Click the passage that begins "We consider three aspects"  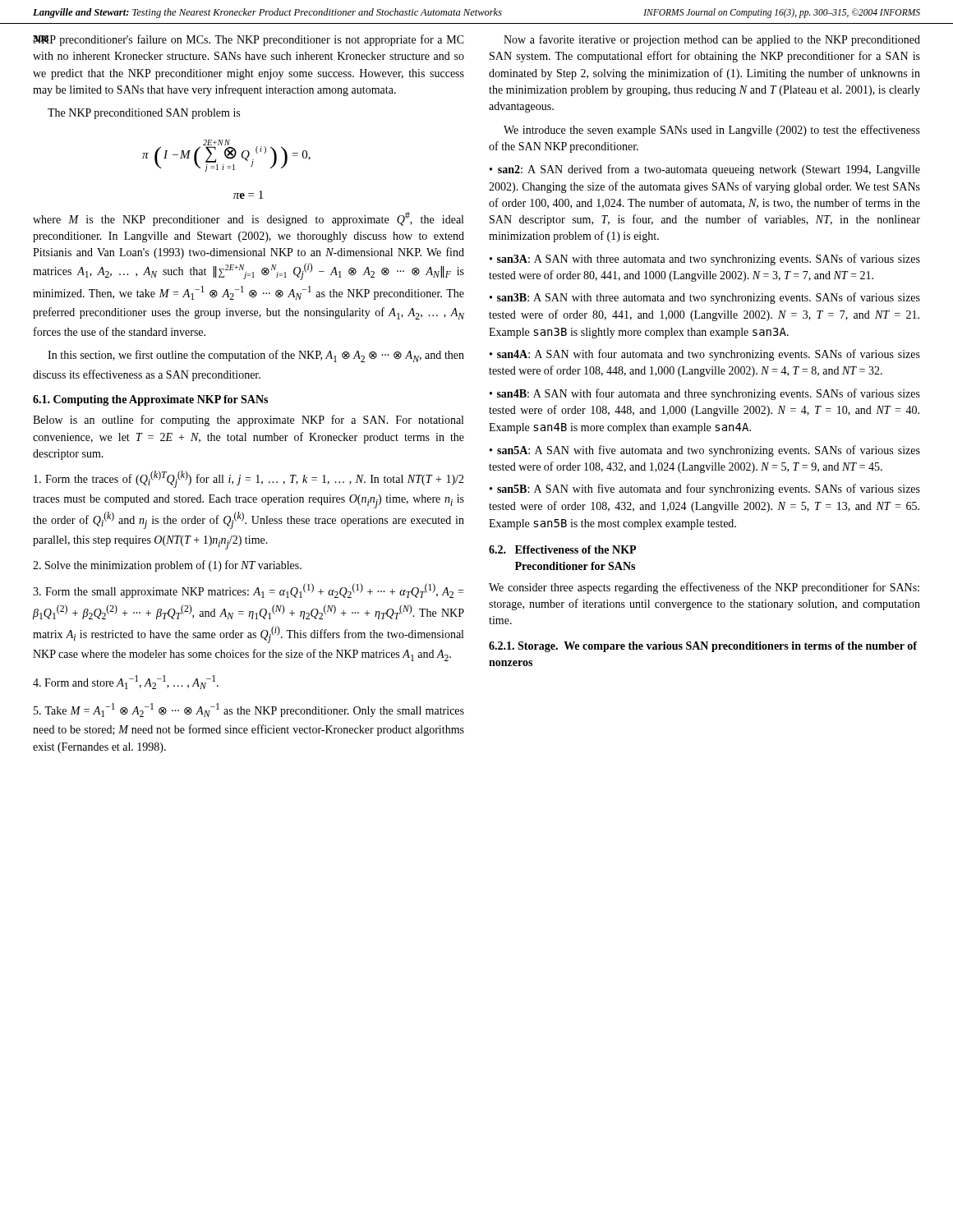[704, 605]
